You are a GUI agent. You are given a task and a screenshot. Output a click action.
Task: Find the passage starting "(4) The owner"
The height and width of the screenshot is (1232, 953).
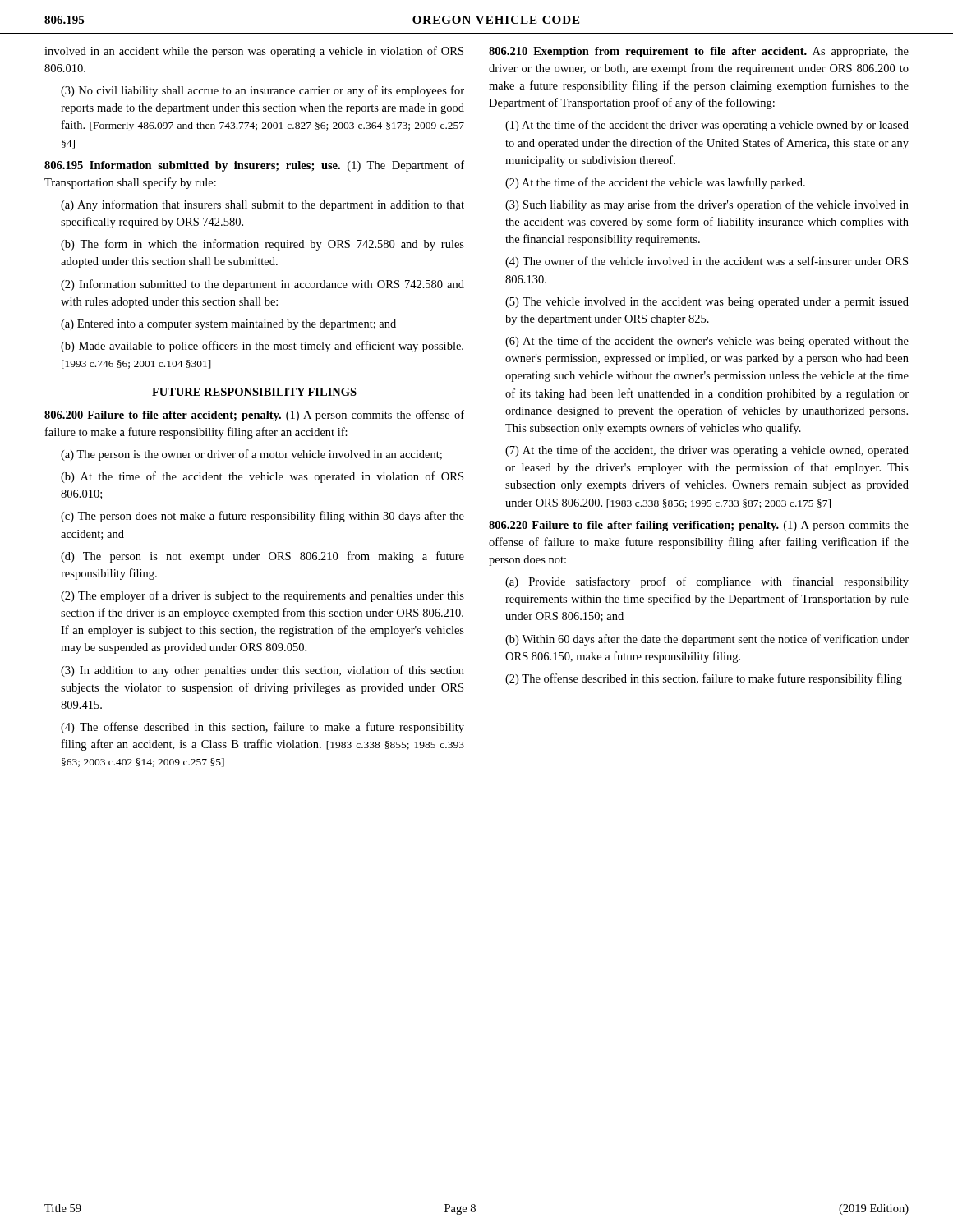(707, 271)
